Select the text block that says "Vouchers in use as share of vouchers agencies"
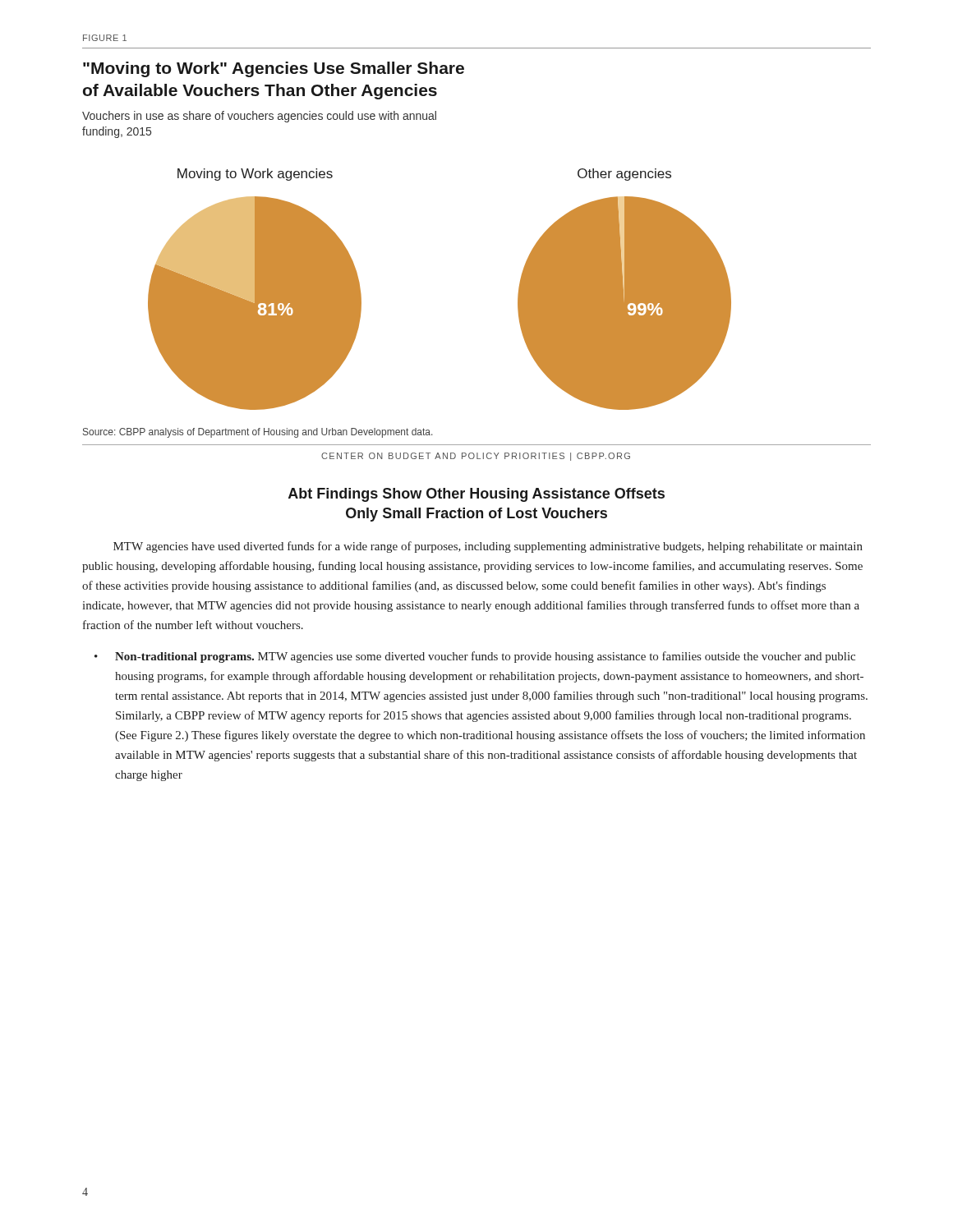The height and width of the screenshot is (1232, 953). [260, 124]
